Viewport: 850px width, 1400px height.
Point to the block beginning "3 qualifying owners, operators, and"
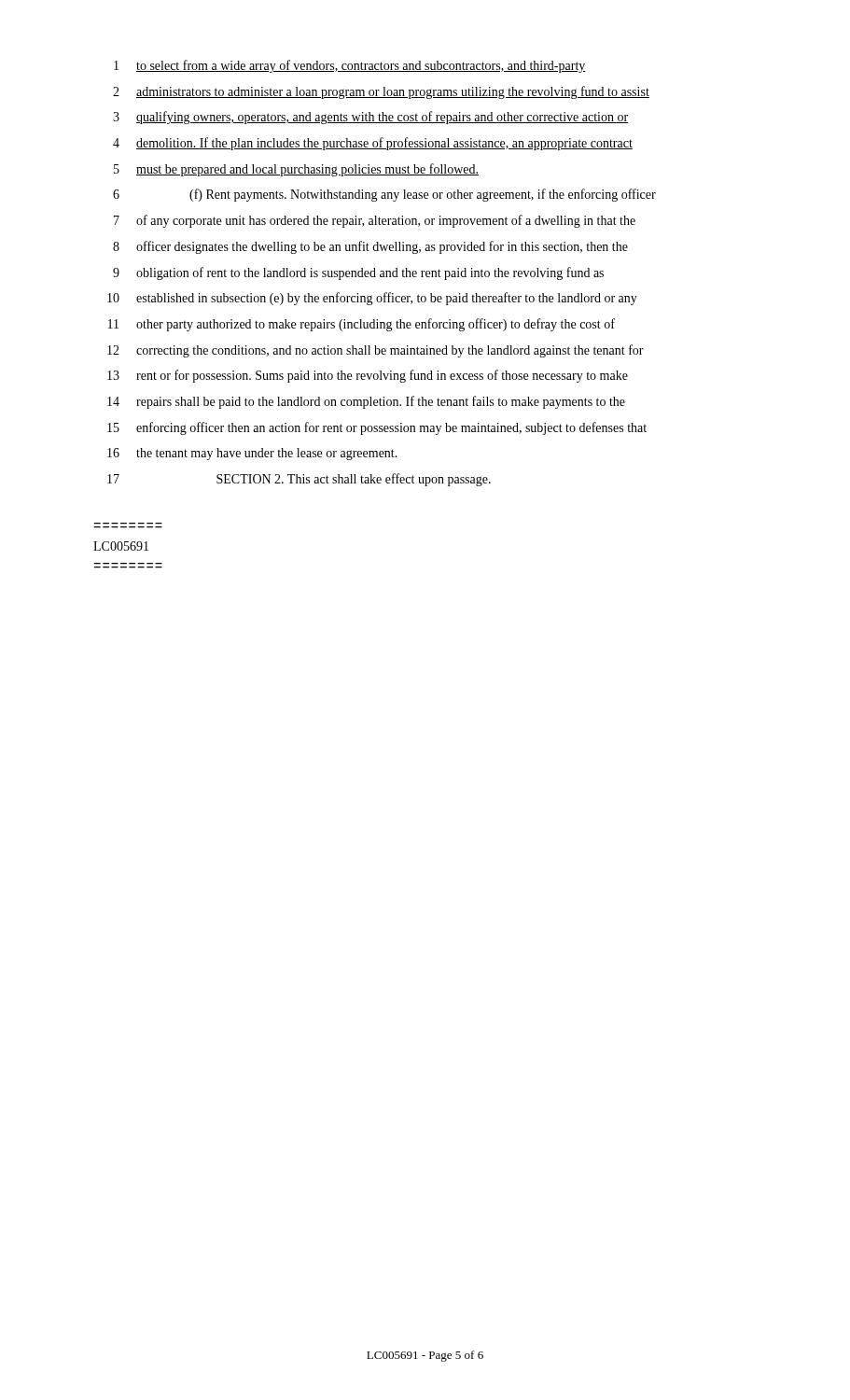coord(434,118)
